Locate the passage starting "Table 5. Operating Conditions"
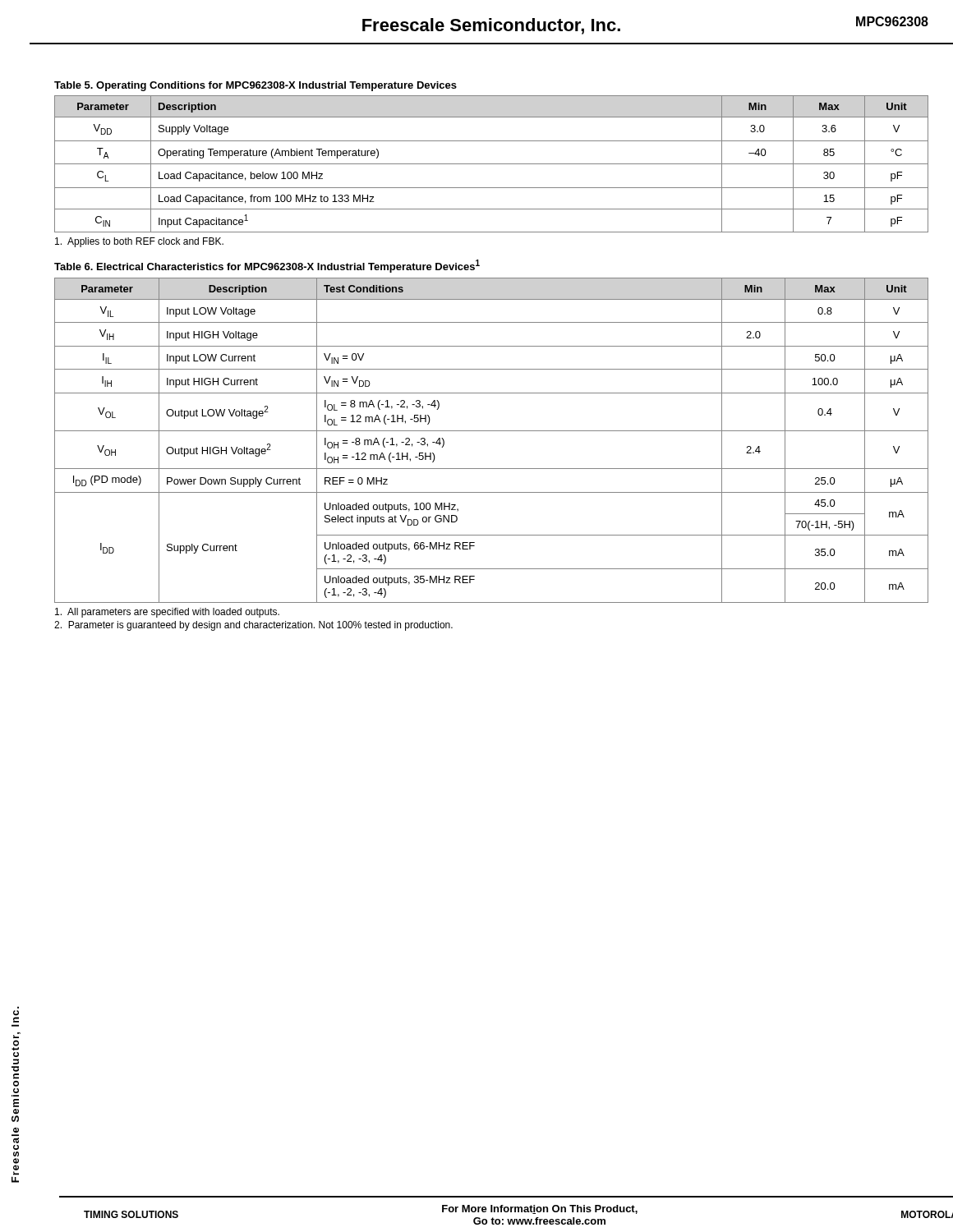Screen dimensions: 1232x953 coord(256,85)
